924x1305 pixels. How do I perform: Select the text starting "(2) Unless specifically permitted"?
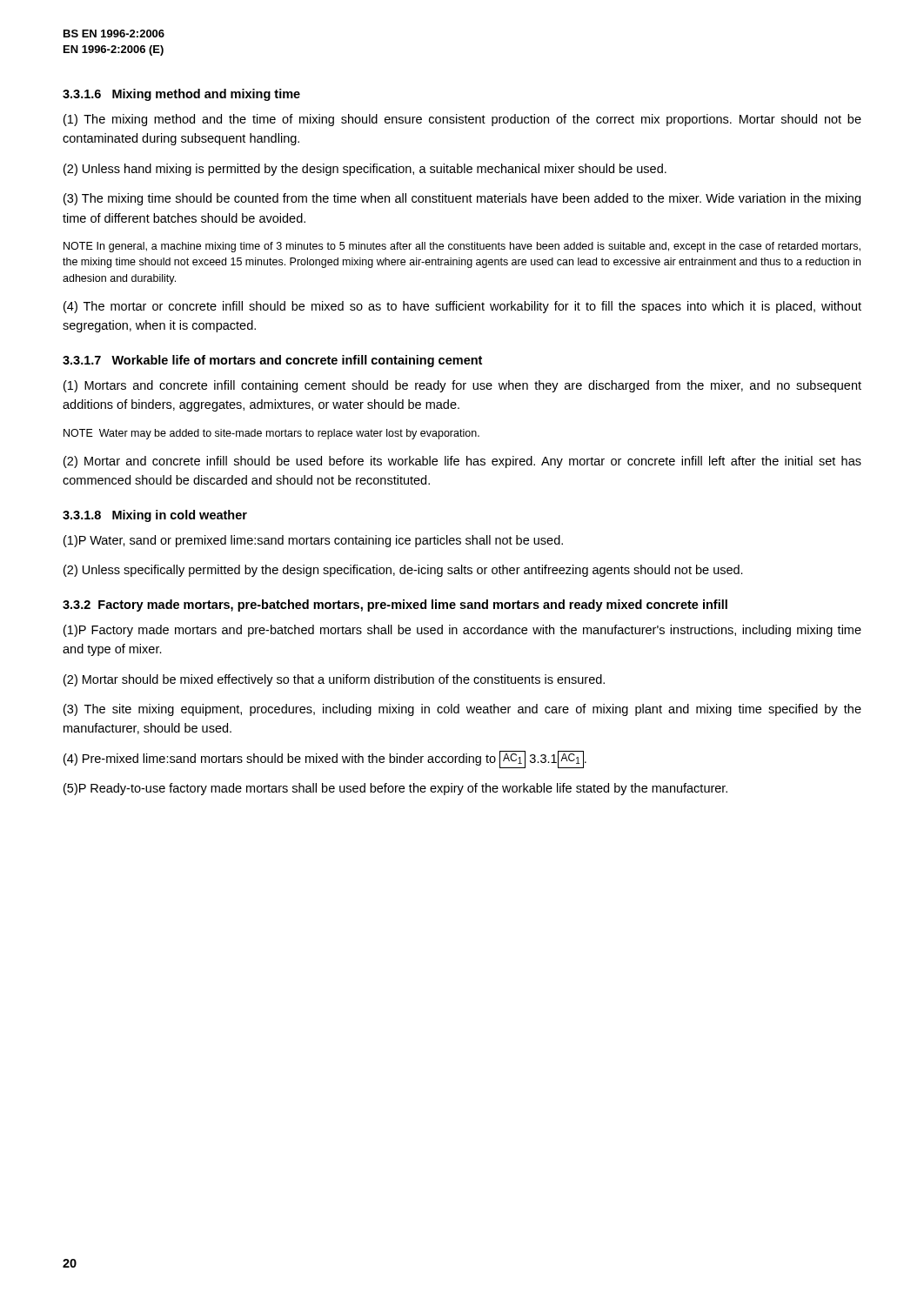point(403,570)
